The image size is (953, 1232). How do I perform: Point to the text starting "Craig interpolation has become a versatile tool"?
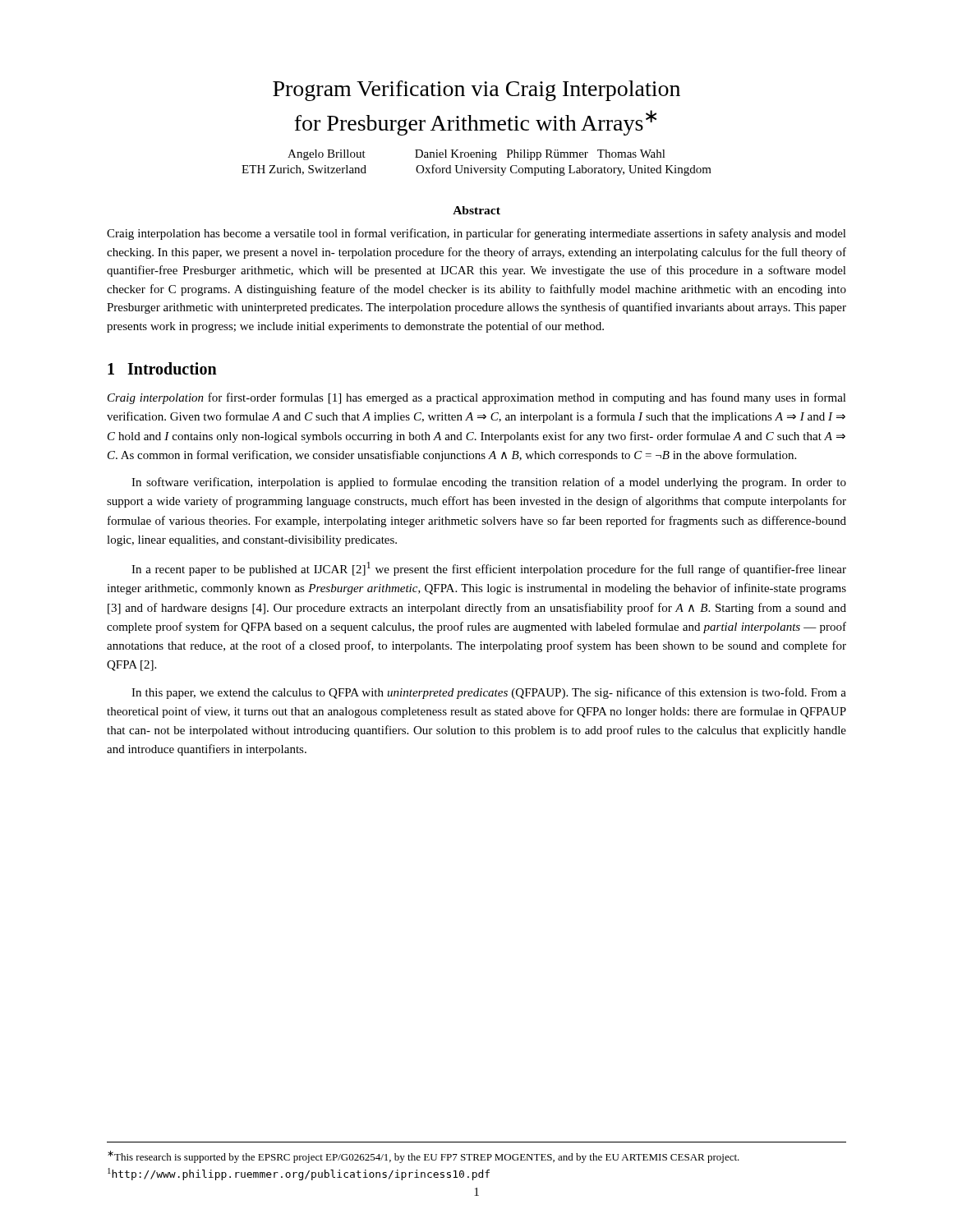pos(476,280)
